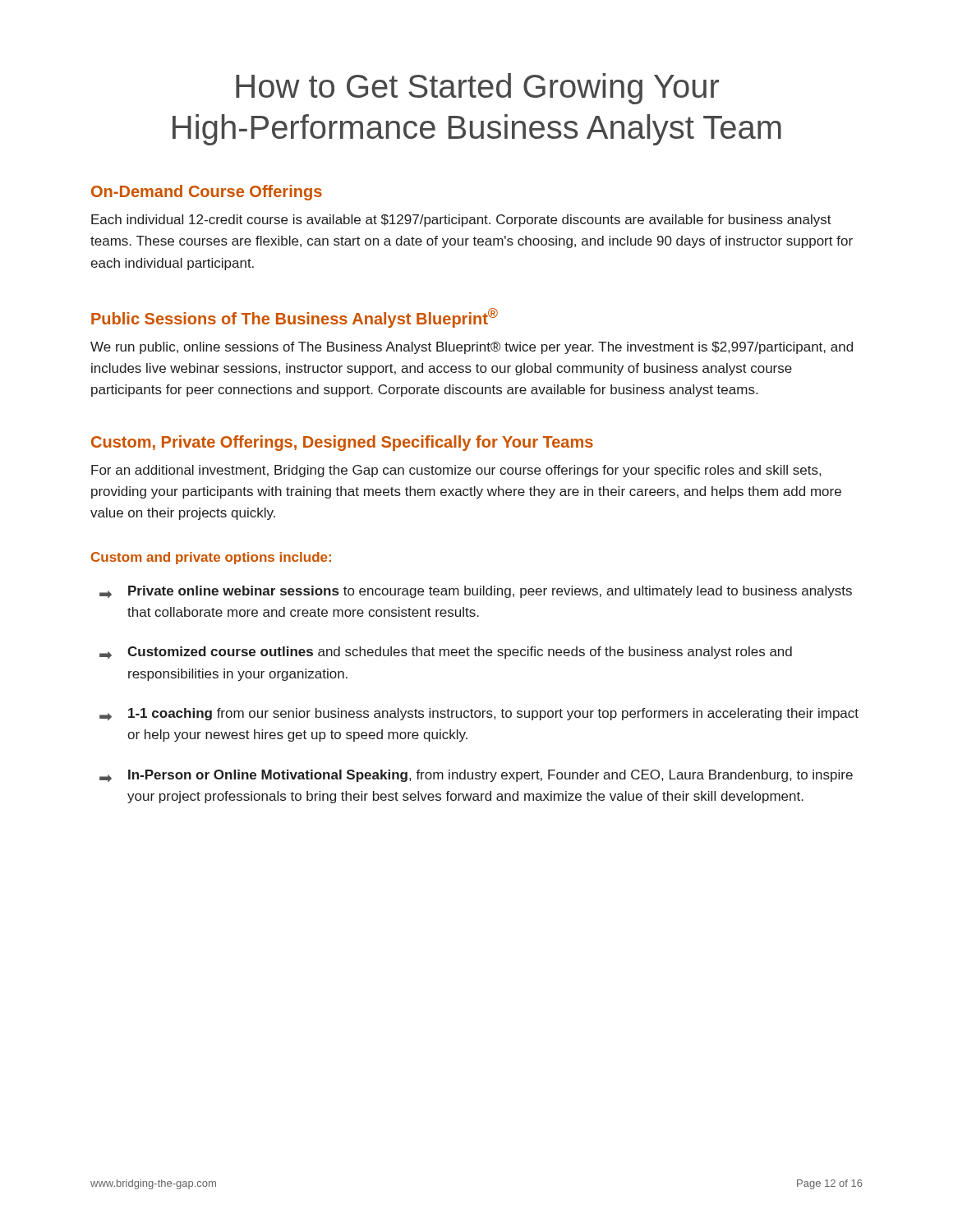Click on the element starting "We run public, online sessions"
This screenshot has width=953, height=1232.
[472, 368]
